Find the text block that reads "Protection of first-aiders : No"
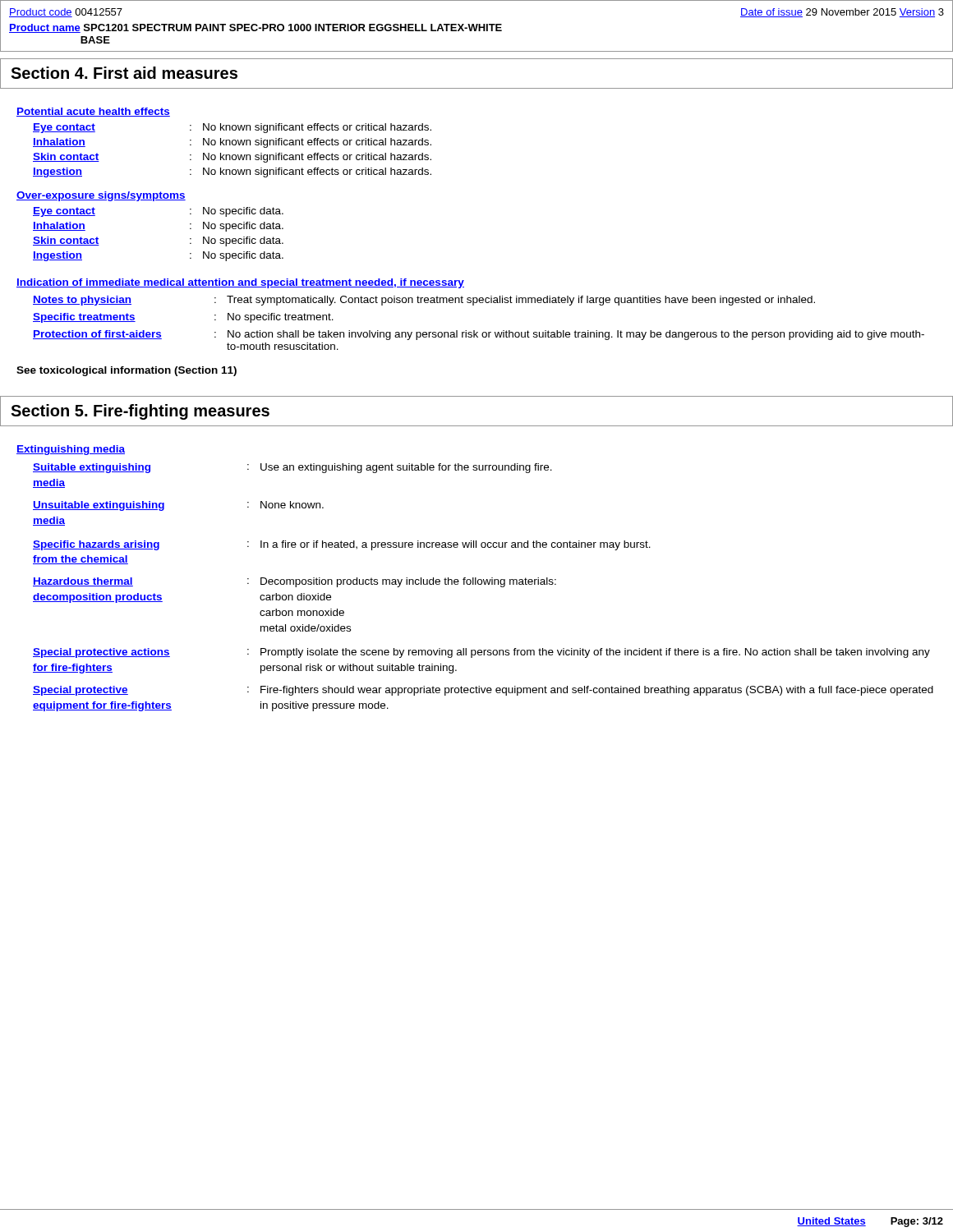This screenshot has width=953, height=1232. click(x=476, y=340)
